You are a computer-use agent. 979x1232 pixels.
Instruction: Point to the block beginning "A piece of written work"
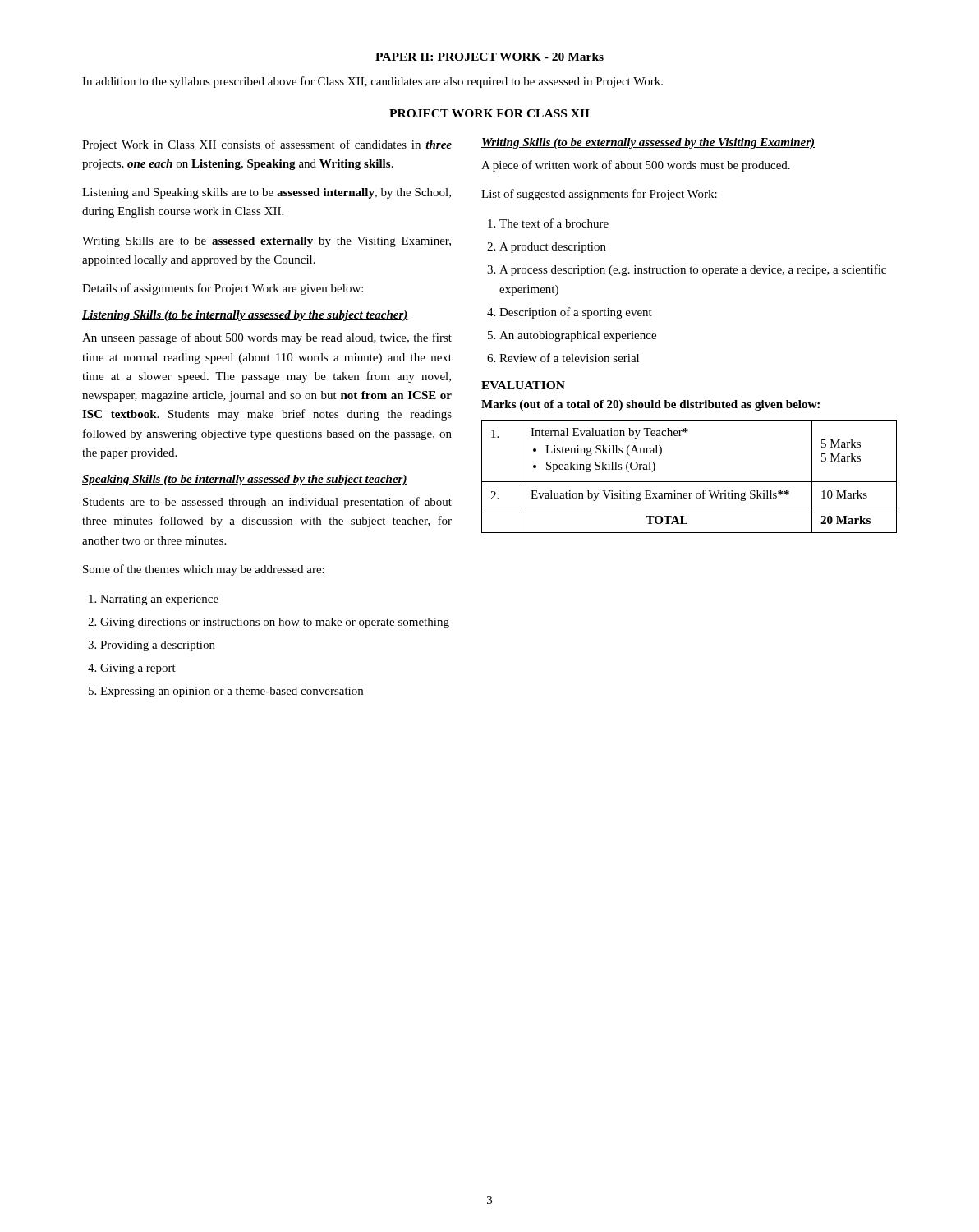(636, 165)
